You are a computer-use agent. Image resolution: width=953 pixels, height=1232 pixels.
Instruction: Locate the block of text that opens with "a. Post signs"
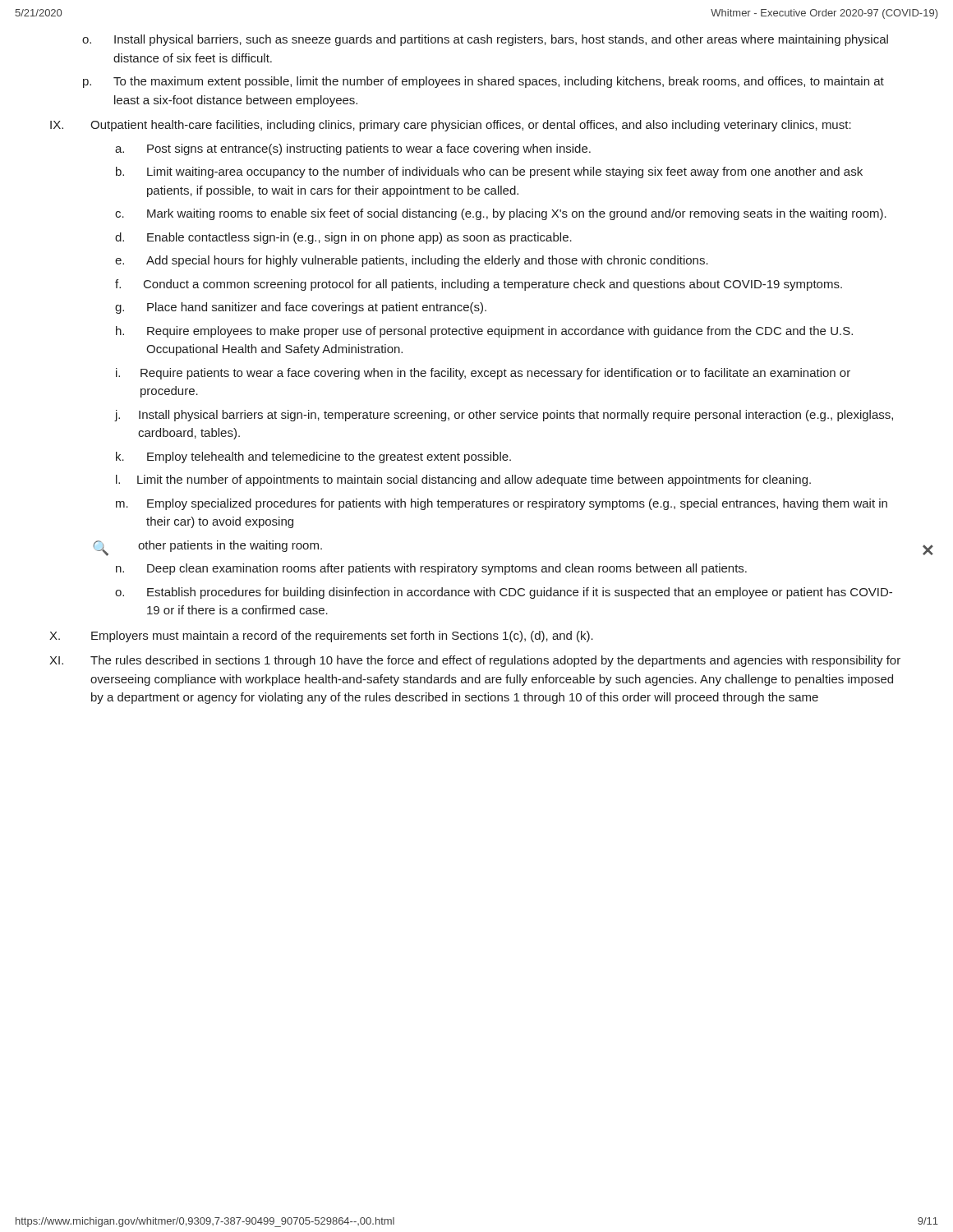[x=509, y=148]
